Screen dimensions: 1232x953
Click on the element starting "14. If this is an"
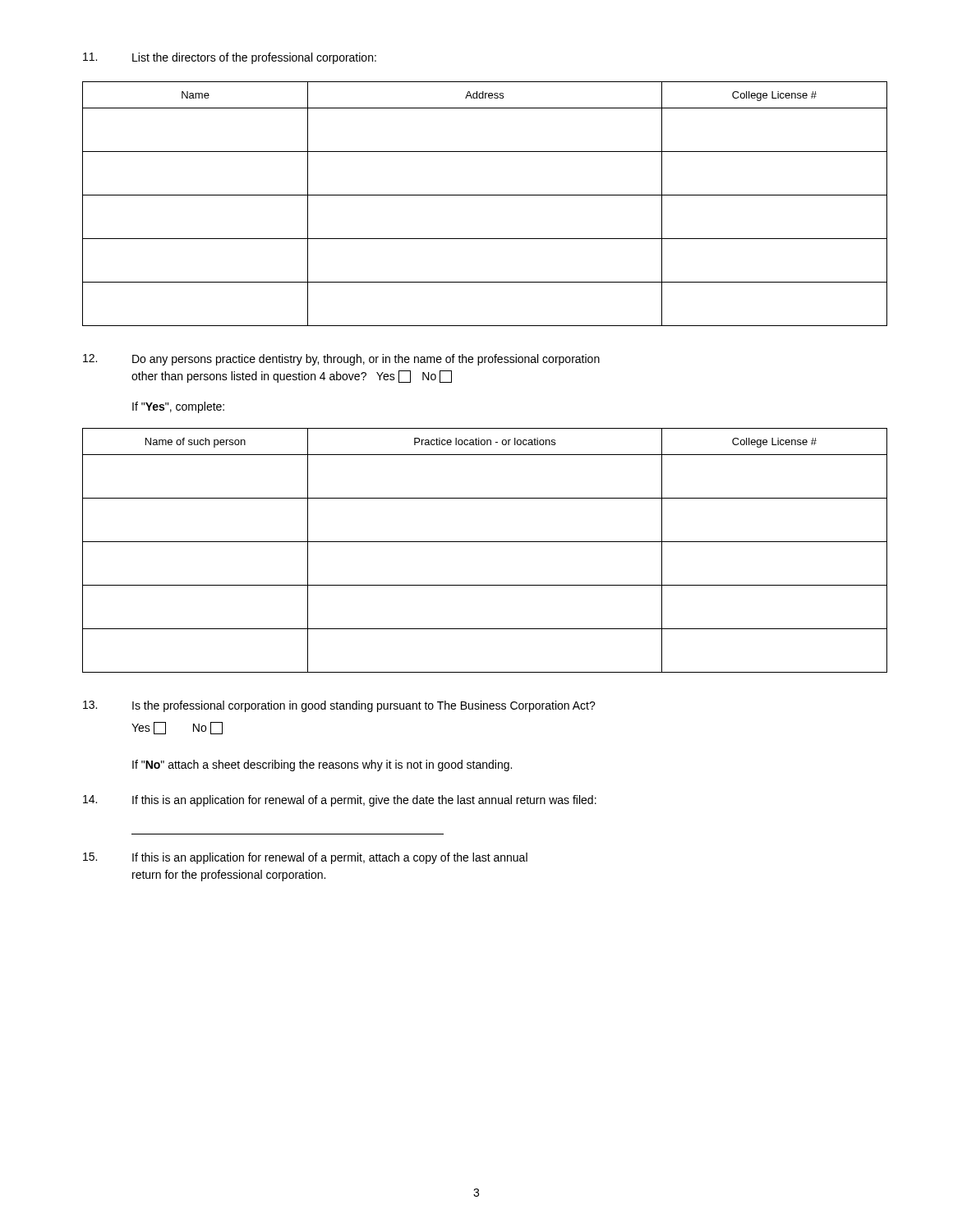(485, 800)
